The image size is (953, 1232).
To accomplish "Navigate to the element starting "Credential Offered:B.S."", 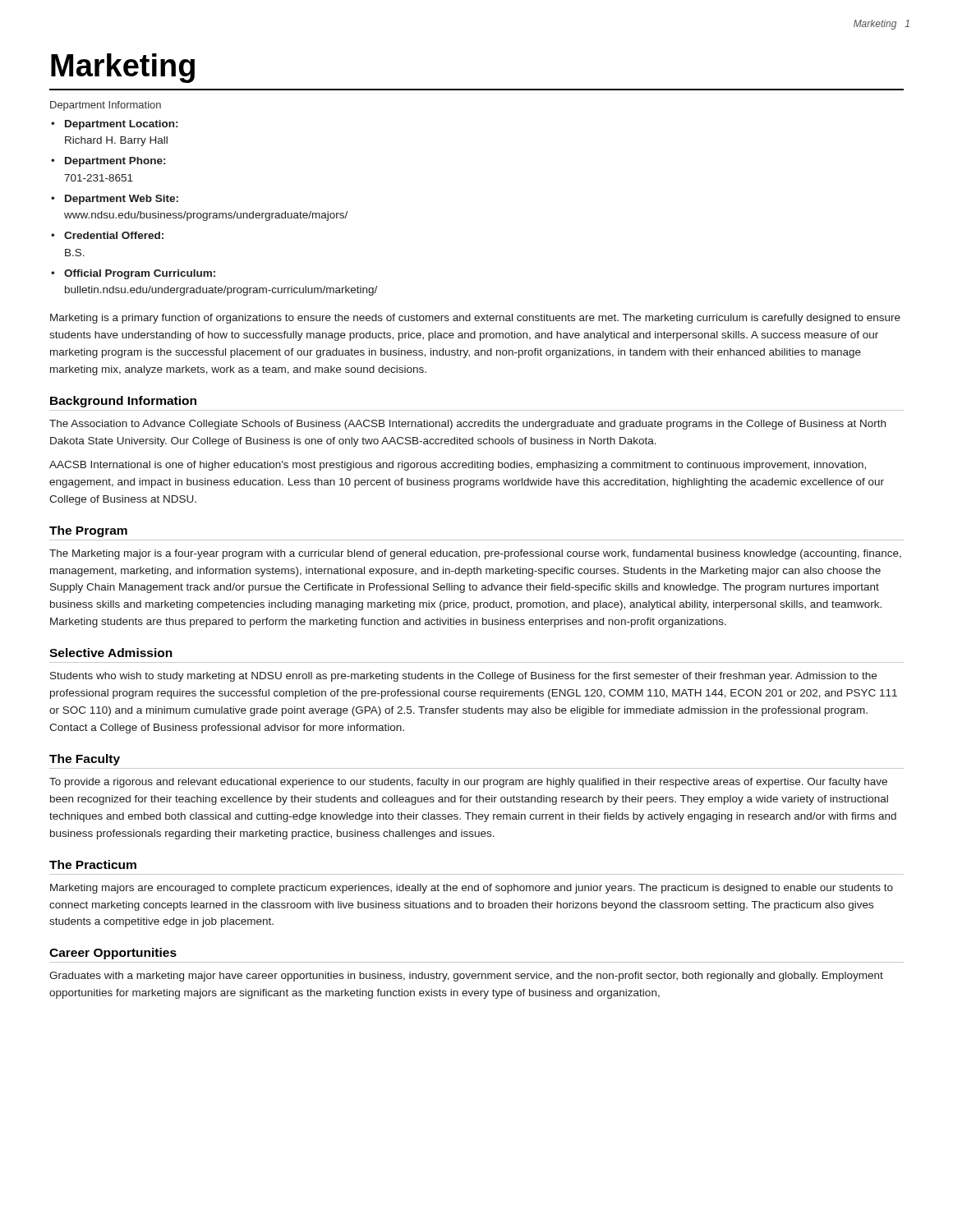I will tap(114, 244).
